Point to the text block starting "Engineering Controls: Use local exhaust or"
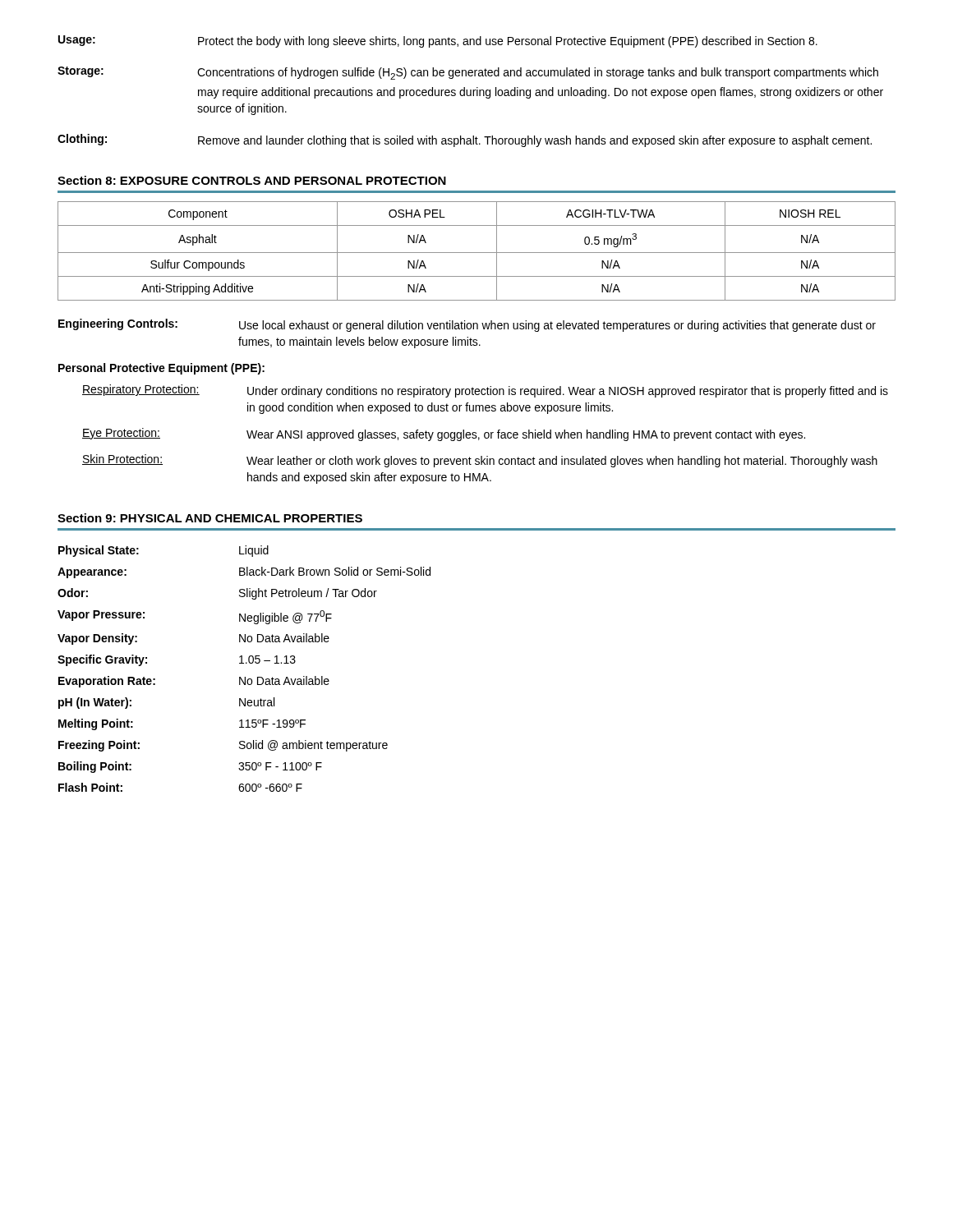The height and width of the screenshot is (1232, 953). click(476, 333)
